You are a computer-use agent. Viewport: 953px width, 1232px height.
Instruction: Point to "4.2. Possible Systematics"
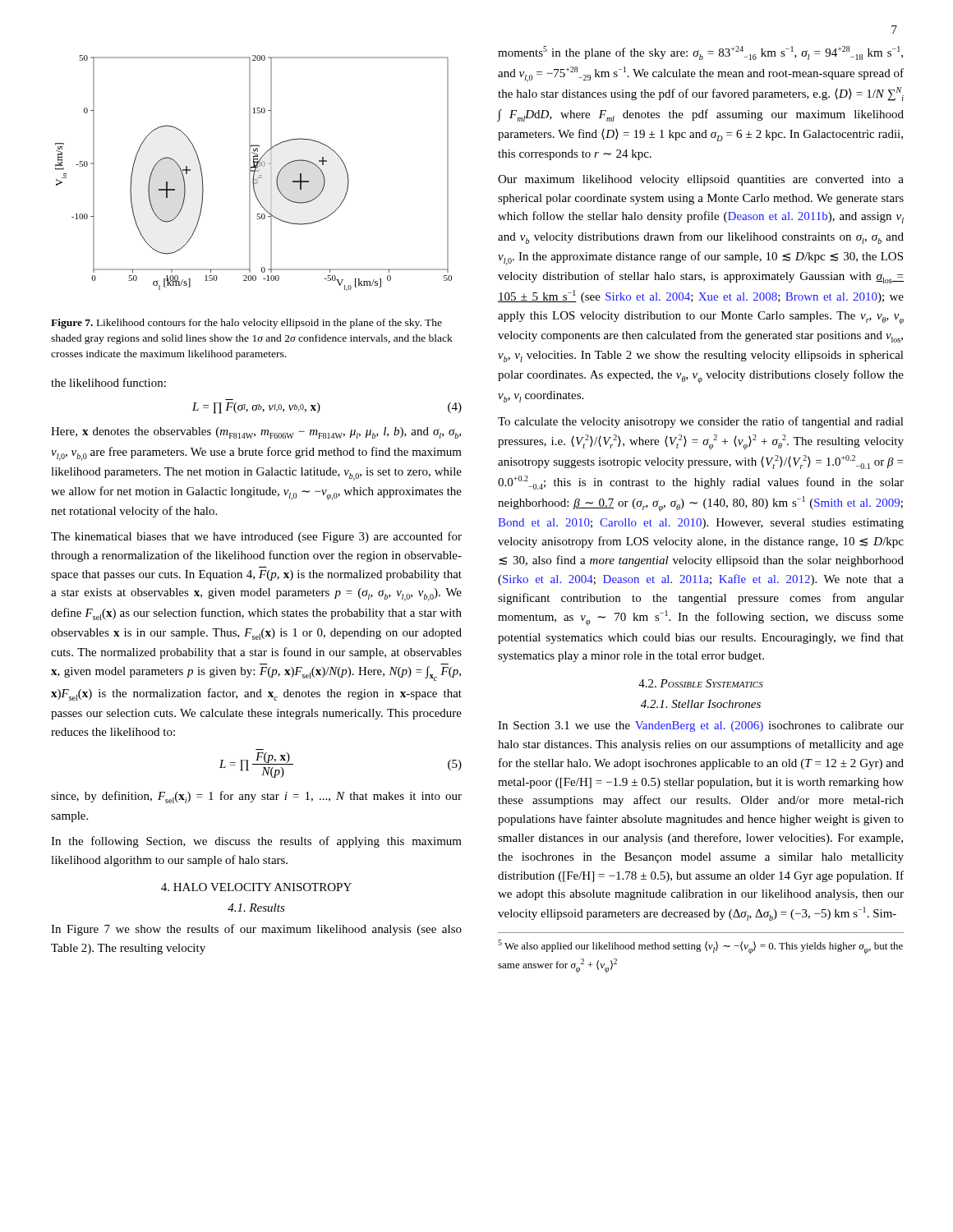tap(701, 683)
